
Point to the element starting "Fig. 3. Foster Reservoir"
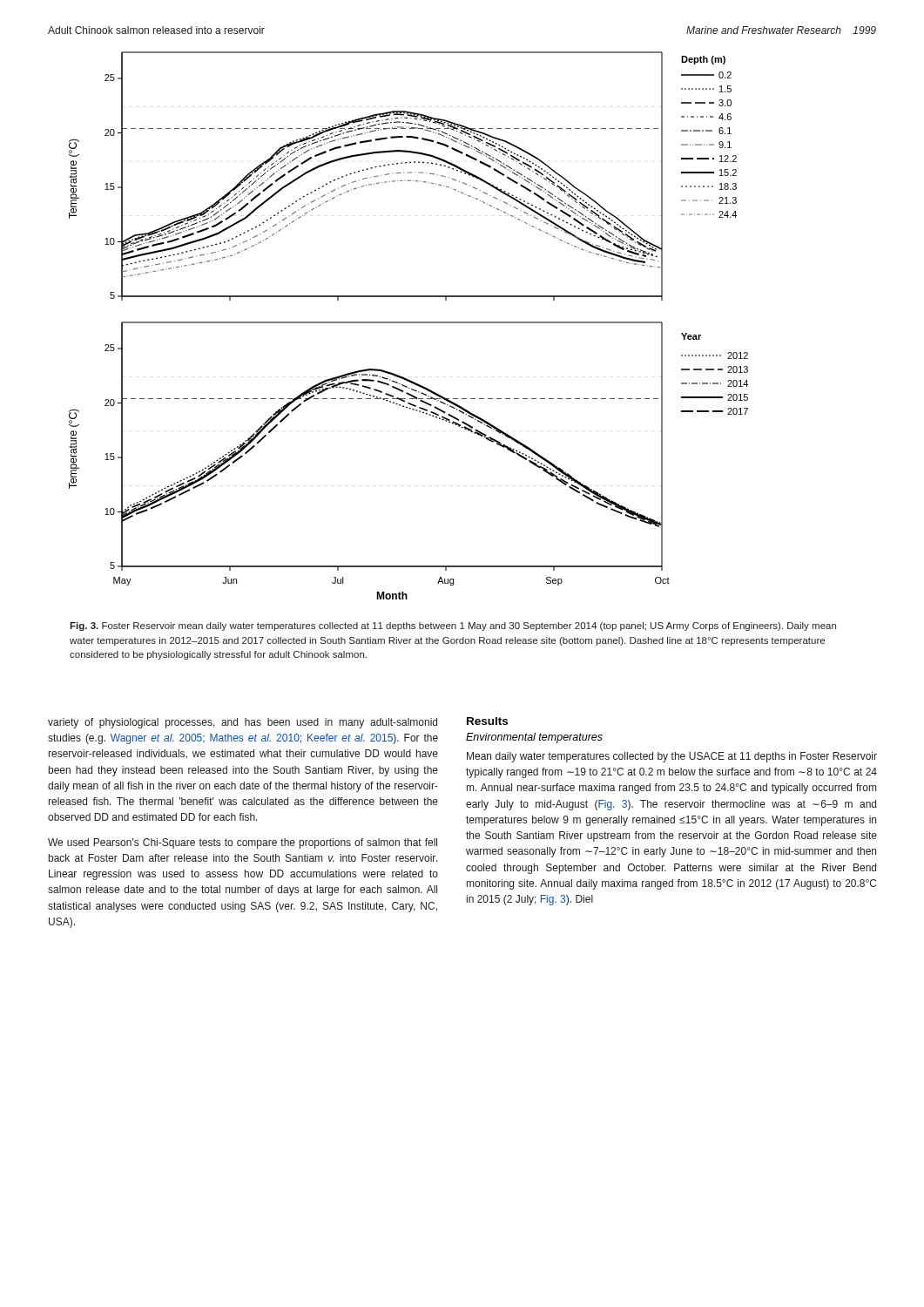(453, 640)
